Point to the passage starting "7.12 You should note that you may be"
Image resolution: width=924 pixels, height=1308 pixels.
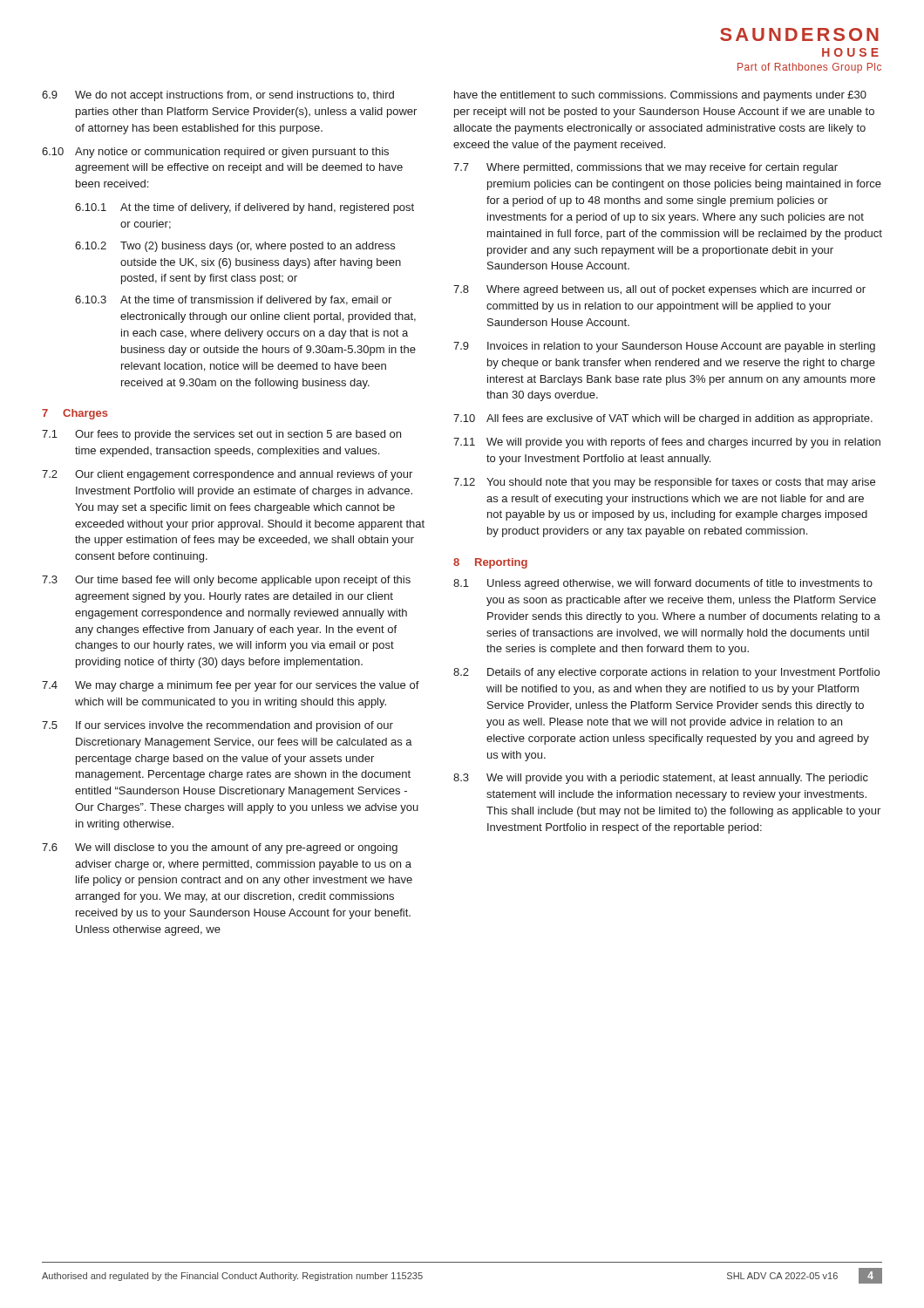click(668, 507)
